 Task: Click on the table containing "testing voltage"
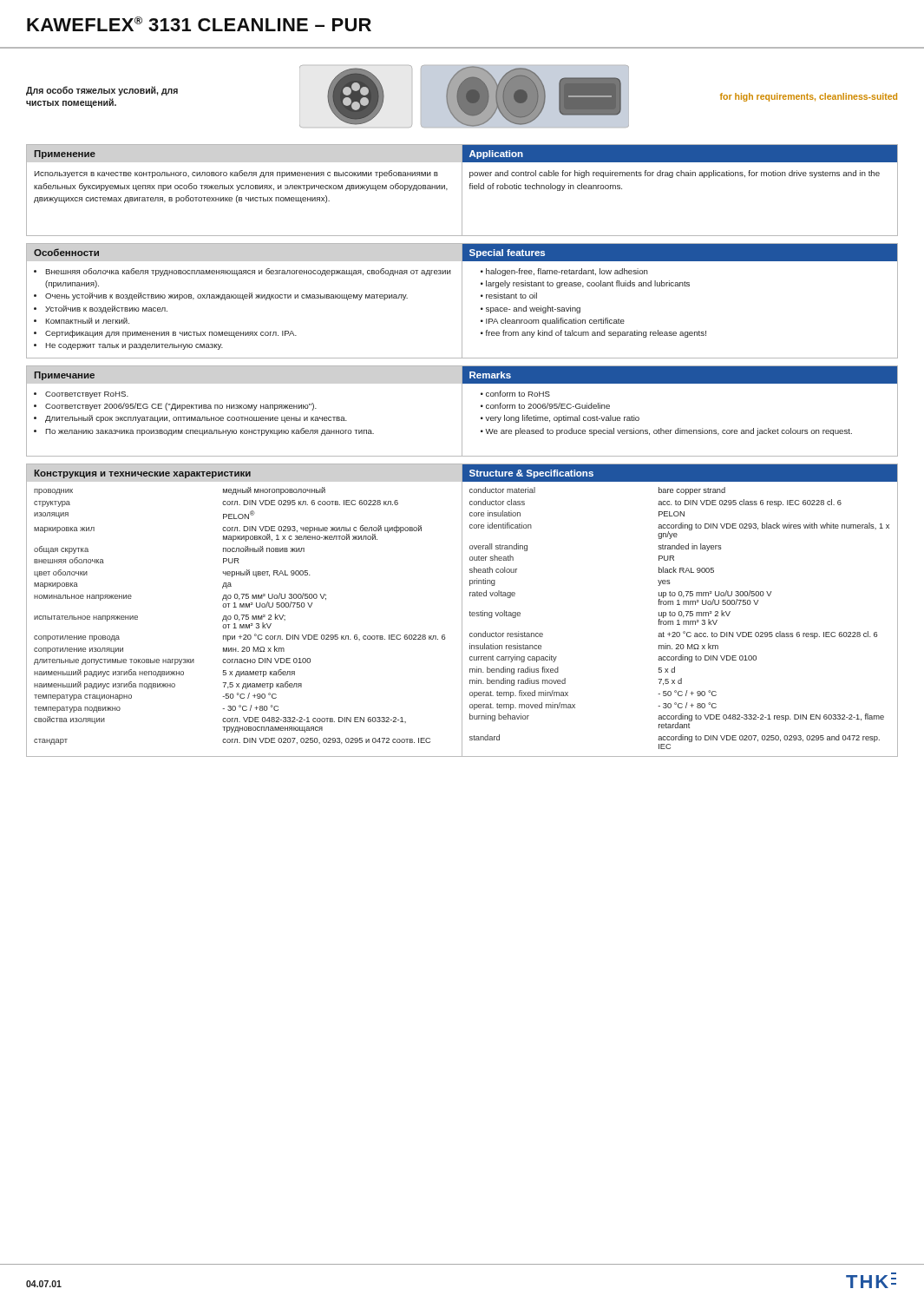[680, 618]
